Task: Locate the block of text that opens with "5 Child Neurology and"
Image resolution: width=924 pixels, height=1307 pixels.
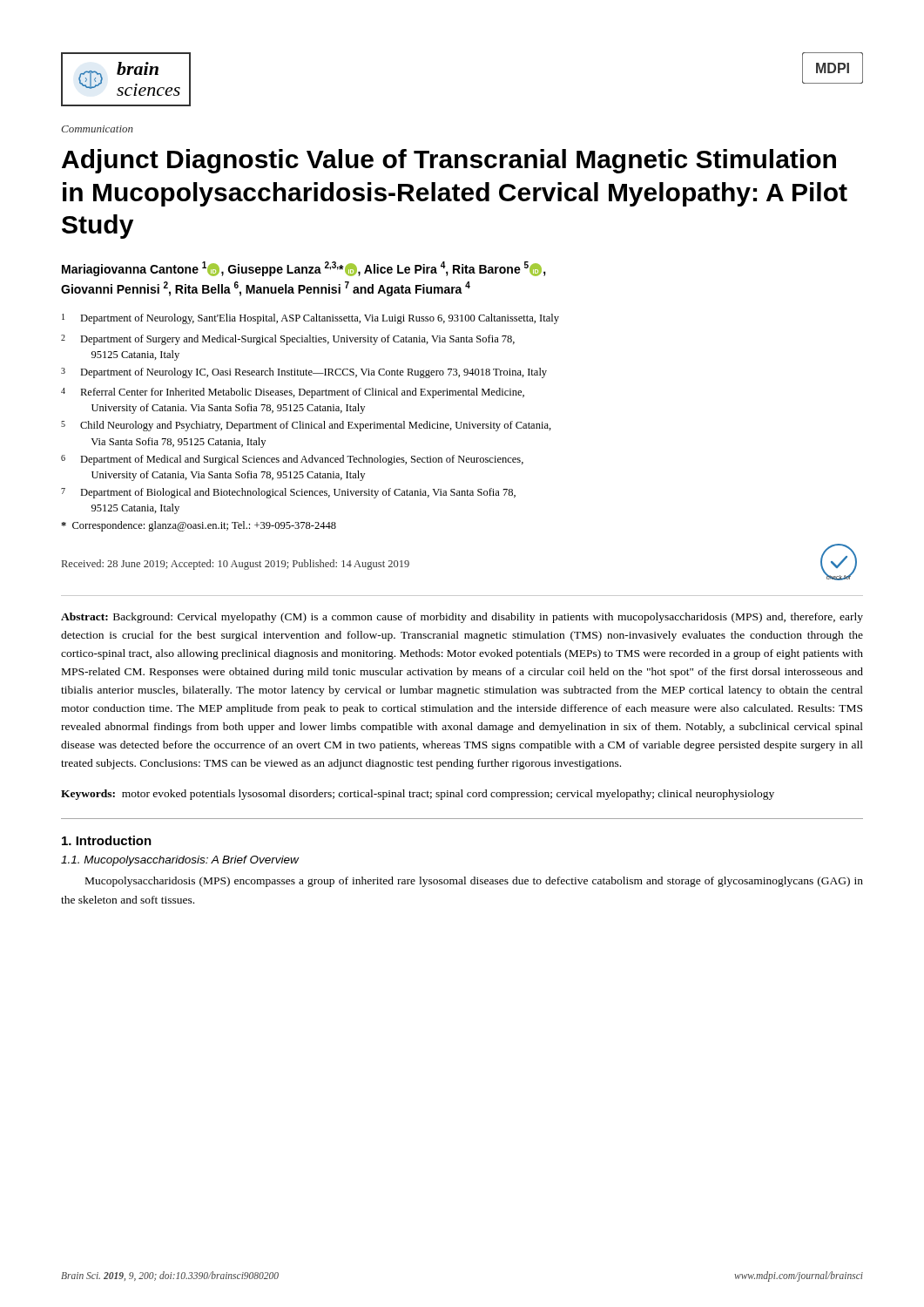Action: pos(462,434)
